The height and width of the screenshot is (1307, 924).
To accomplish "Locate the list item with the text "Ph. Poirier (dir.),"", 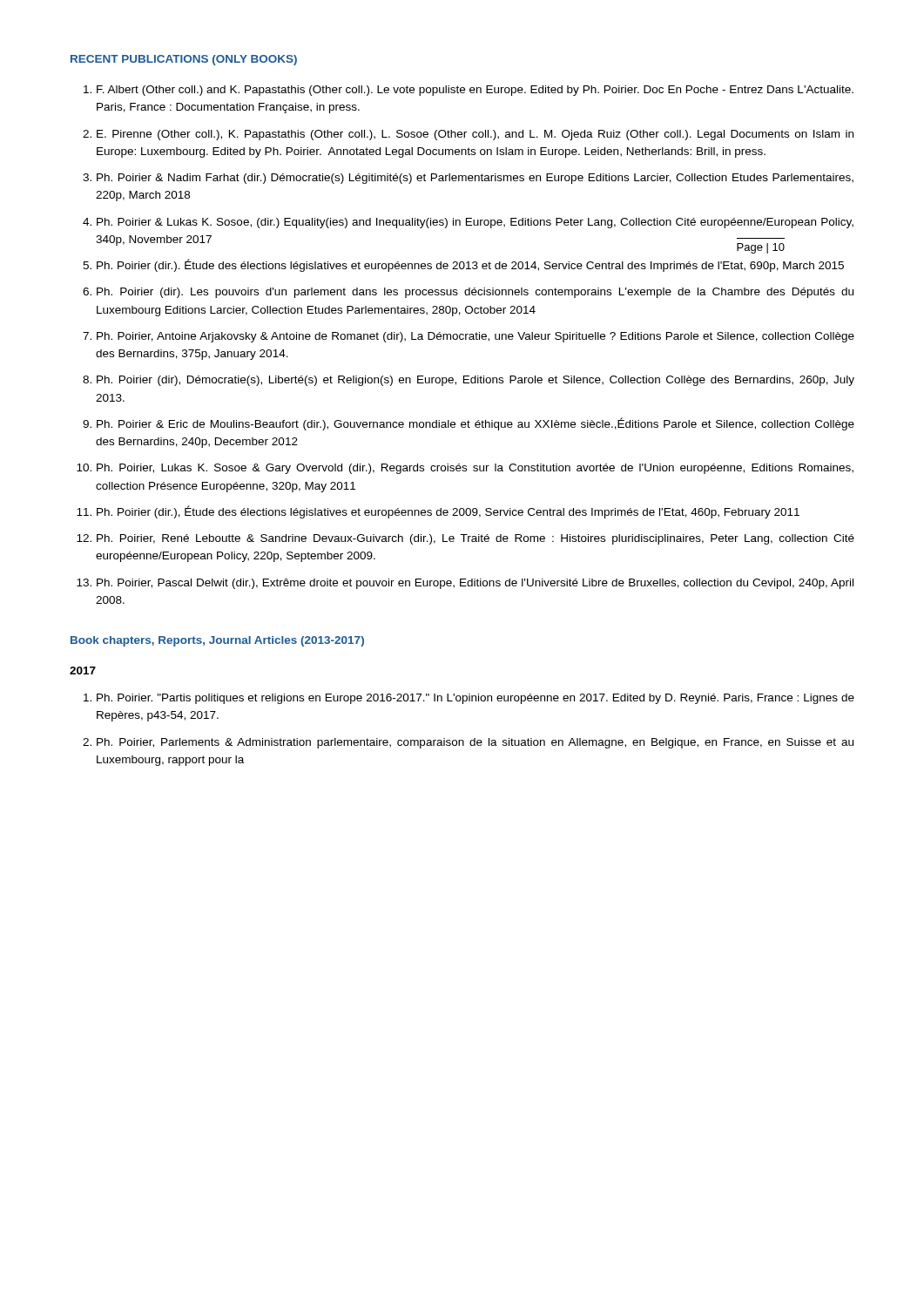I will pyautogui.click(x=448, y=512).
